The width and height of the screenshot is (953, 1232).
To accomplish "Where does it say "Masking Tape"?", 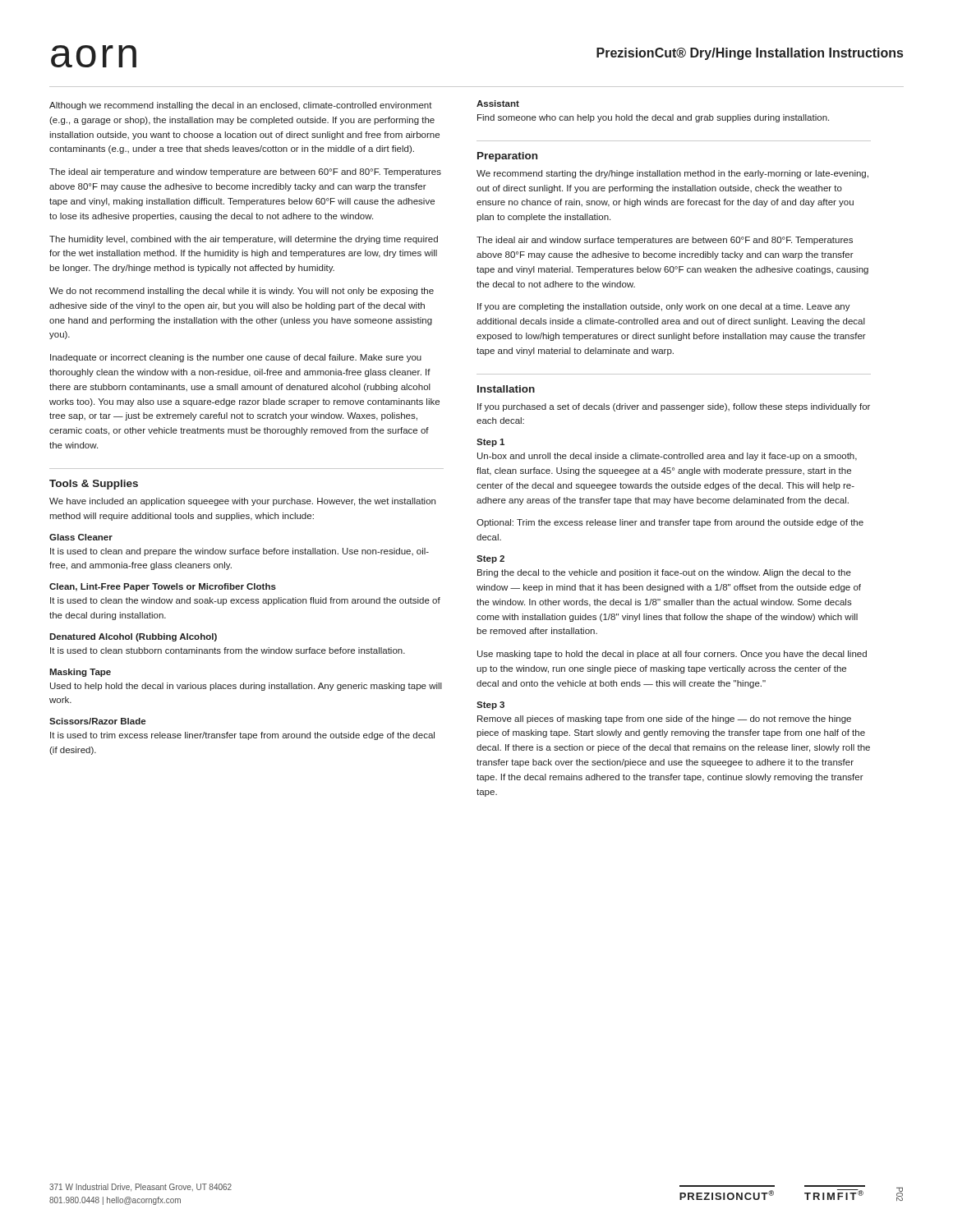I will 80,671.
